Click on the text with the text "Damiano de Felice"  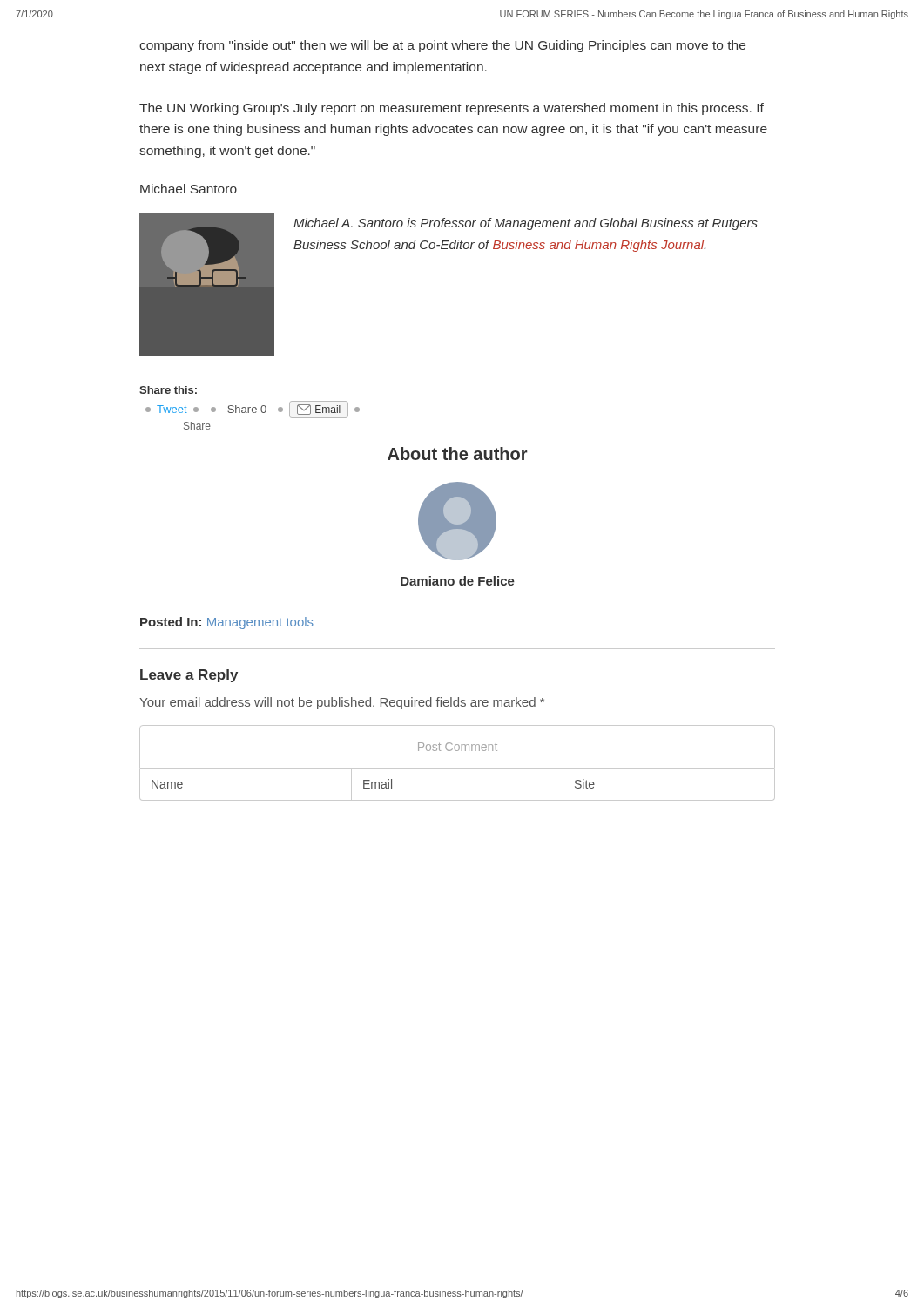(x=457, y=581)
